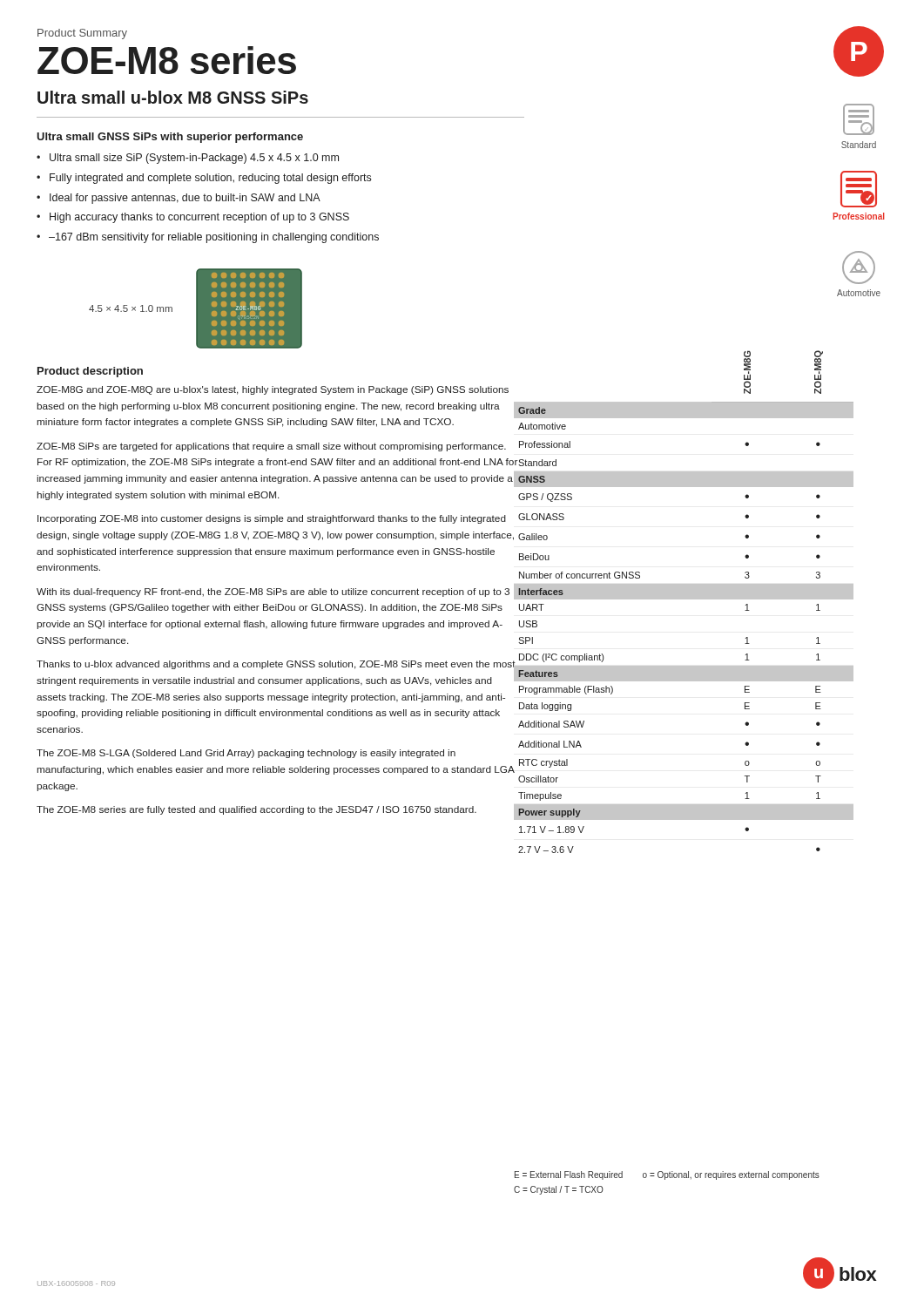Click on the element starting "• Ultra small size SiP (System-in-Package)"
Viewport: 924px width, 1307px height.
(x=188, y=158)
